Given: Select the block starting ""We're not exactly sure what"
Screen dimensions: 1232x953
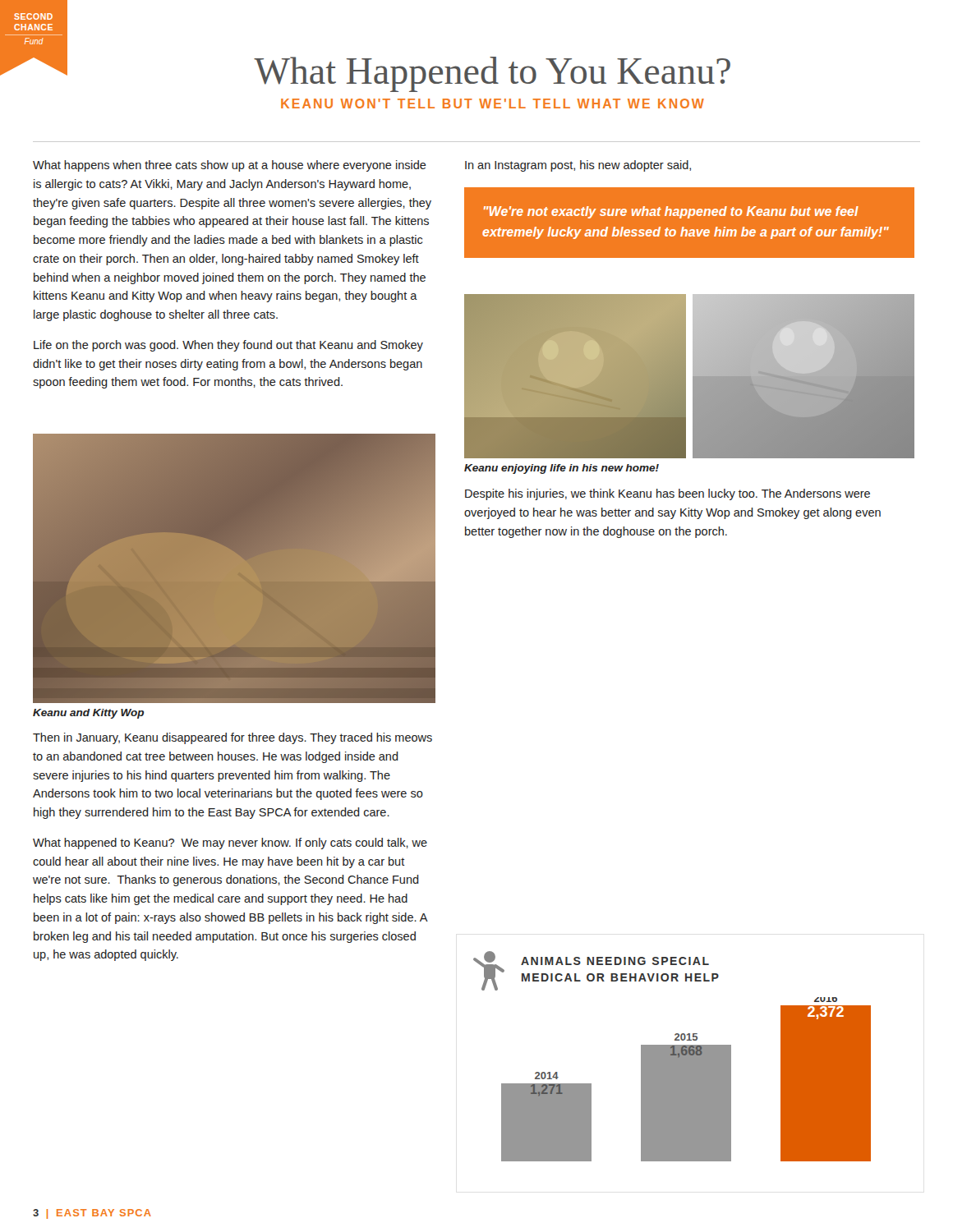Looking at the screenshot, I should tap(689, 222).
